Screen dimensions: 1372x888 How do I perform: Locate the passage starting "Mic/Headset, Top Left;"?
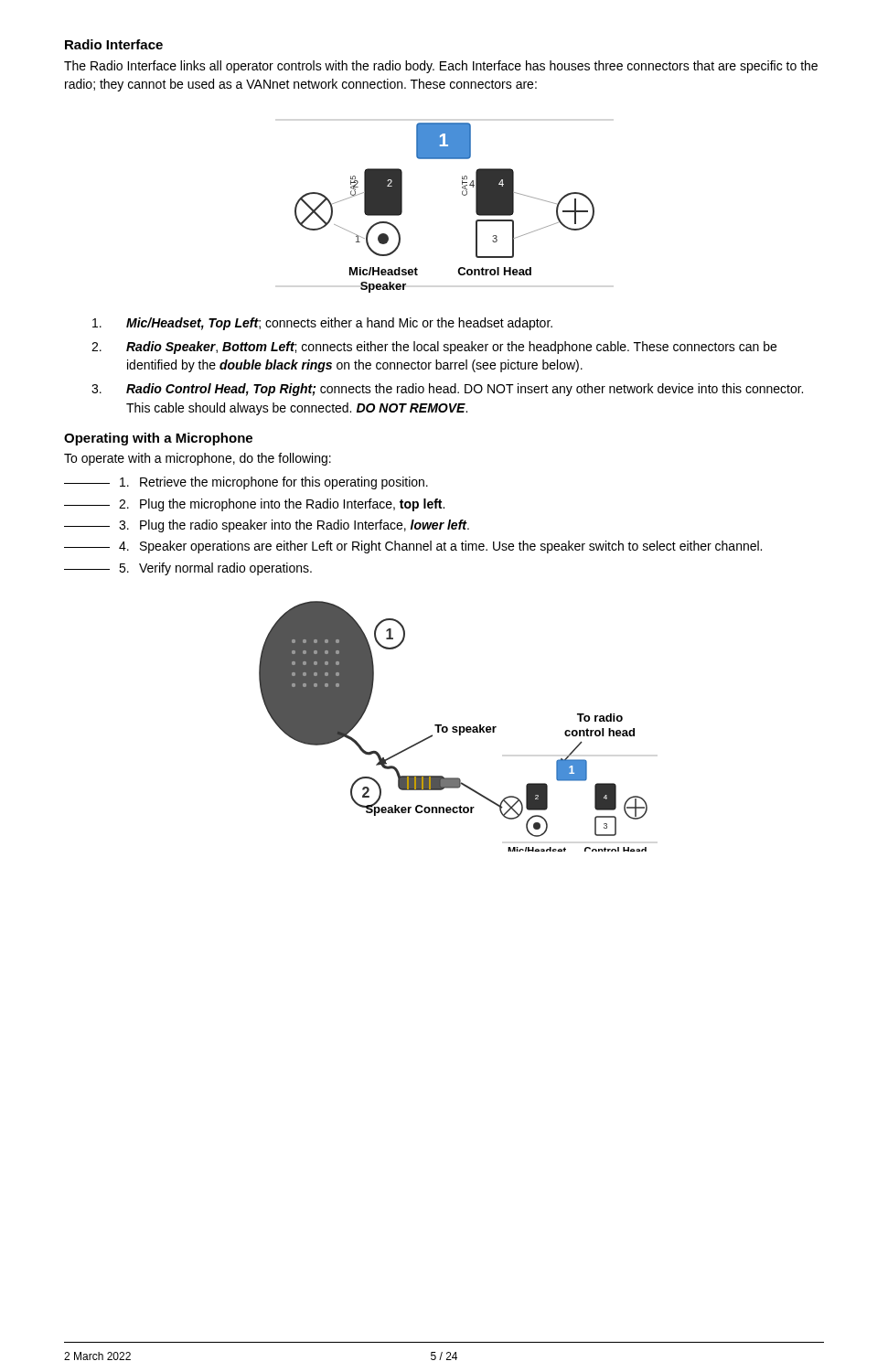click(444, 323)
